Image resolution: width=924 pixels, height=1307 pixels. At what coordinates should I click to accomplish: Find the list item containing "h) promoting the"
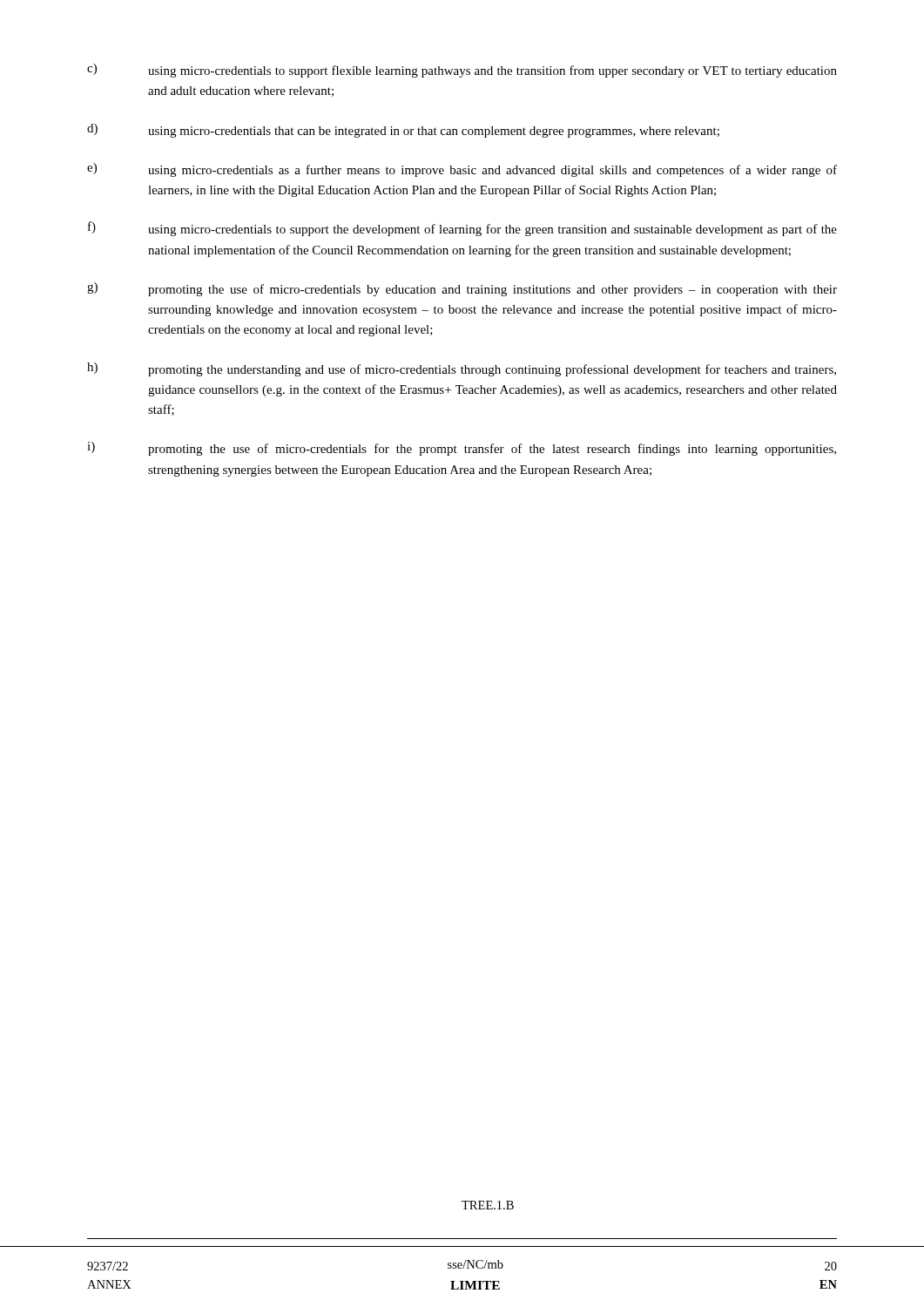coord(462,390)
